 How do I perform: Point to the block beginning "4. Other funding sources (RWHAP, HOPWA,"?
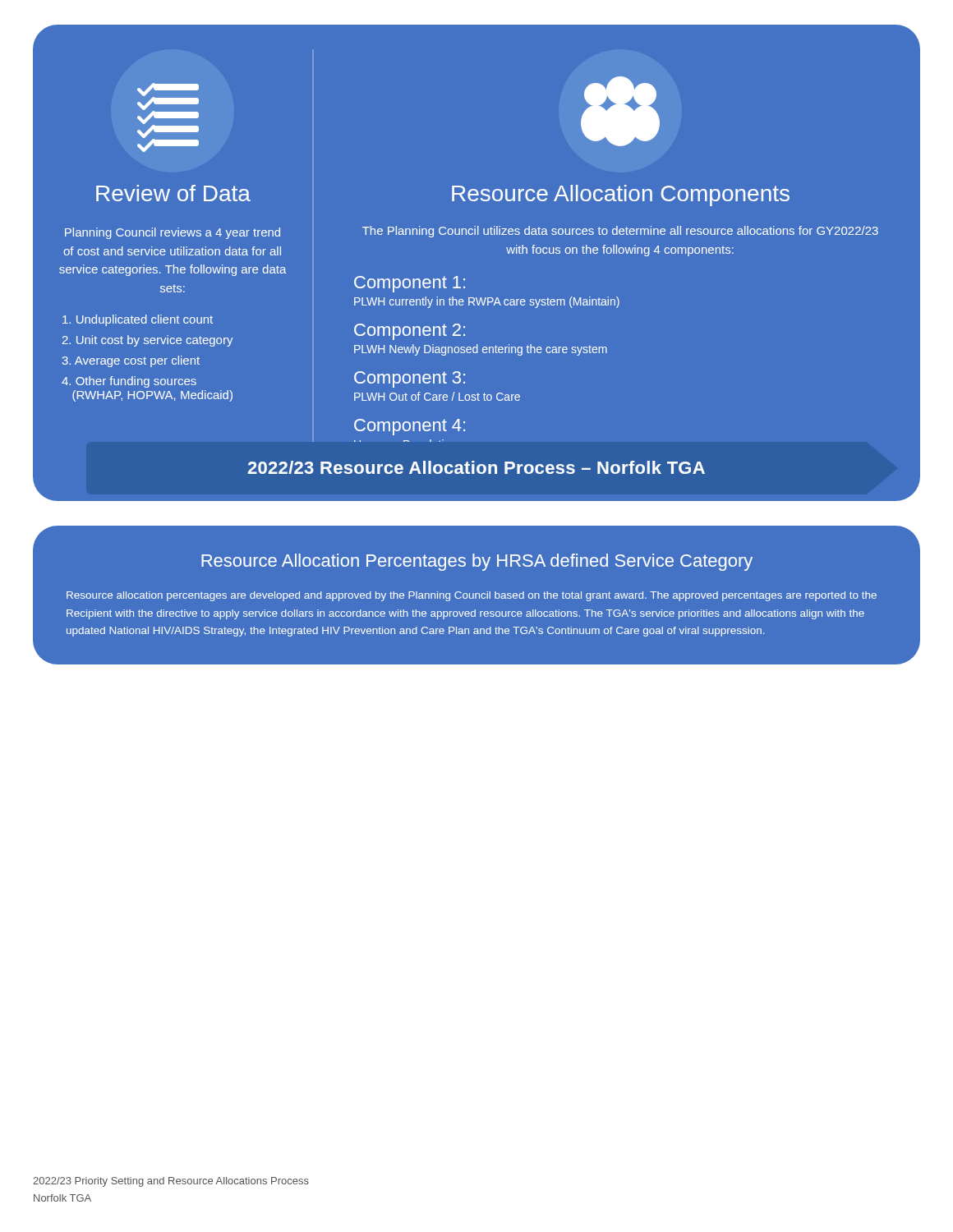click(147, 388)
